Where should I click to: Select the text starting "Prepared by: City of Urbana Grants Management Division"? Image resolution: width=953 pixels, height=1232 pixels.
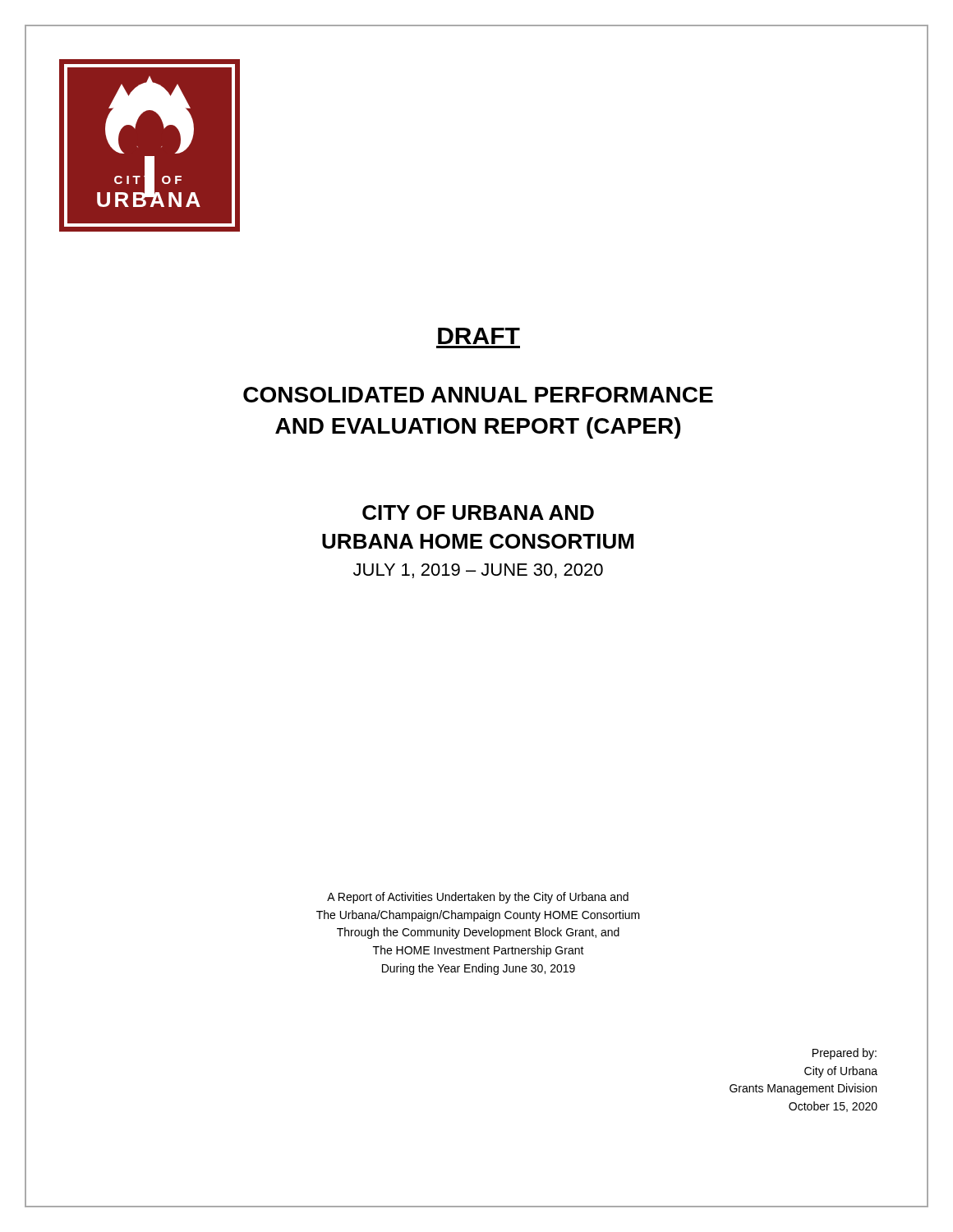pos(803,1080)
